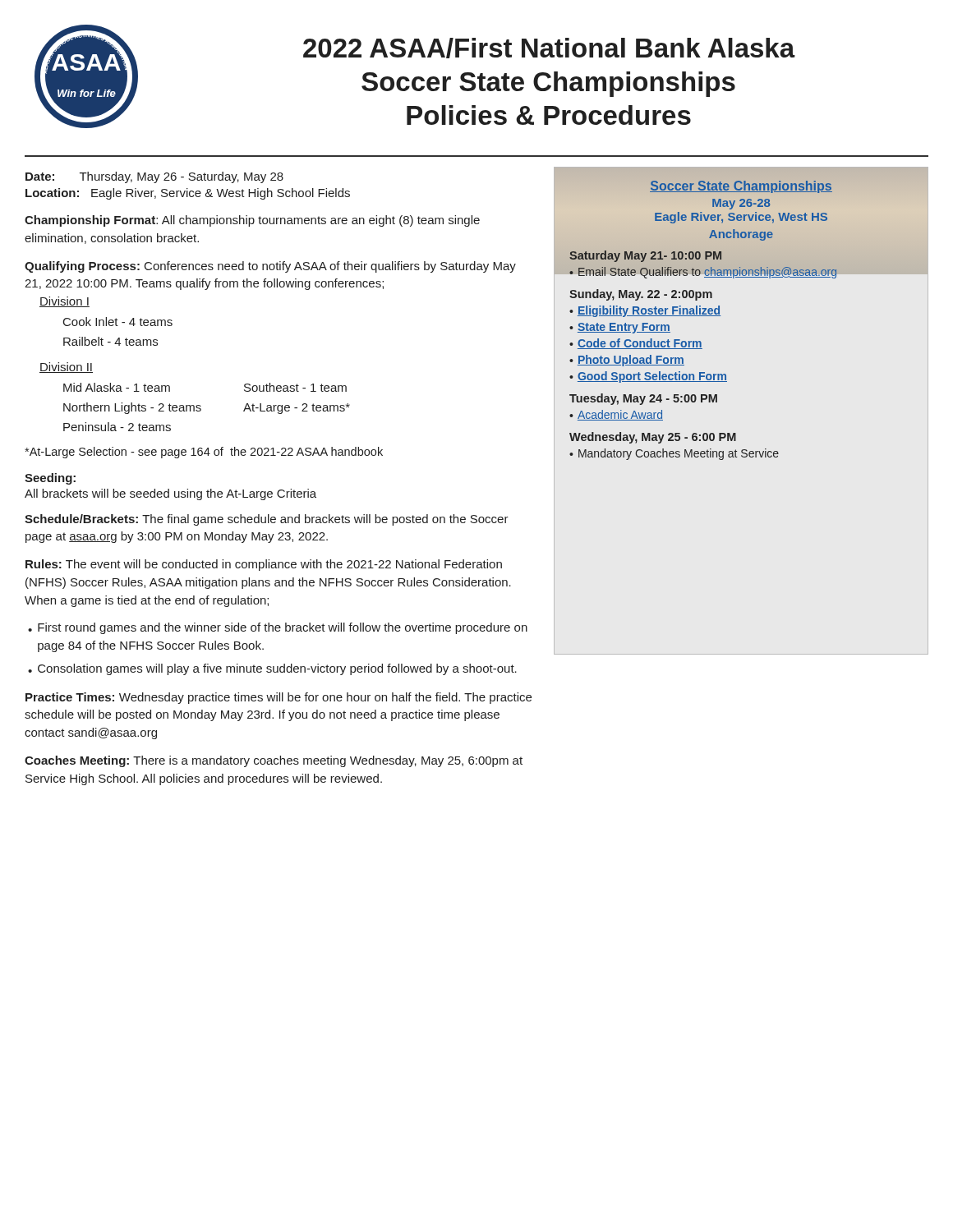Point to the block beginning "Seeding: All brackets will be seeded"

279,485
